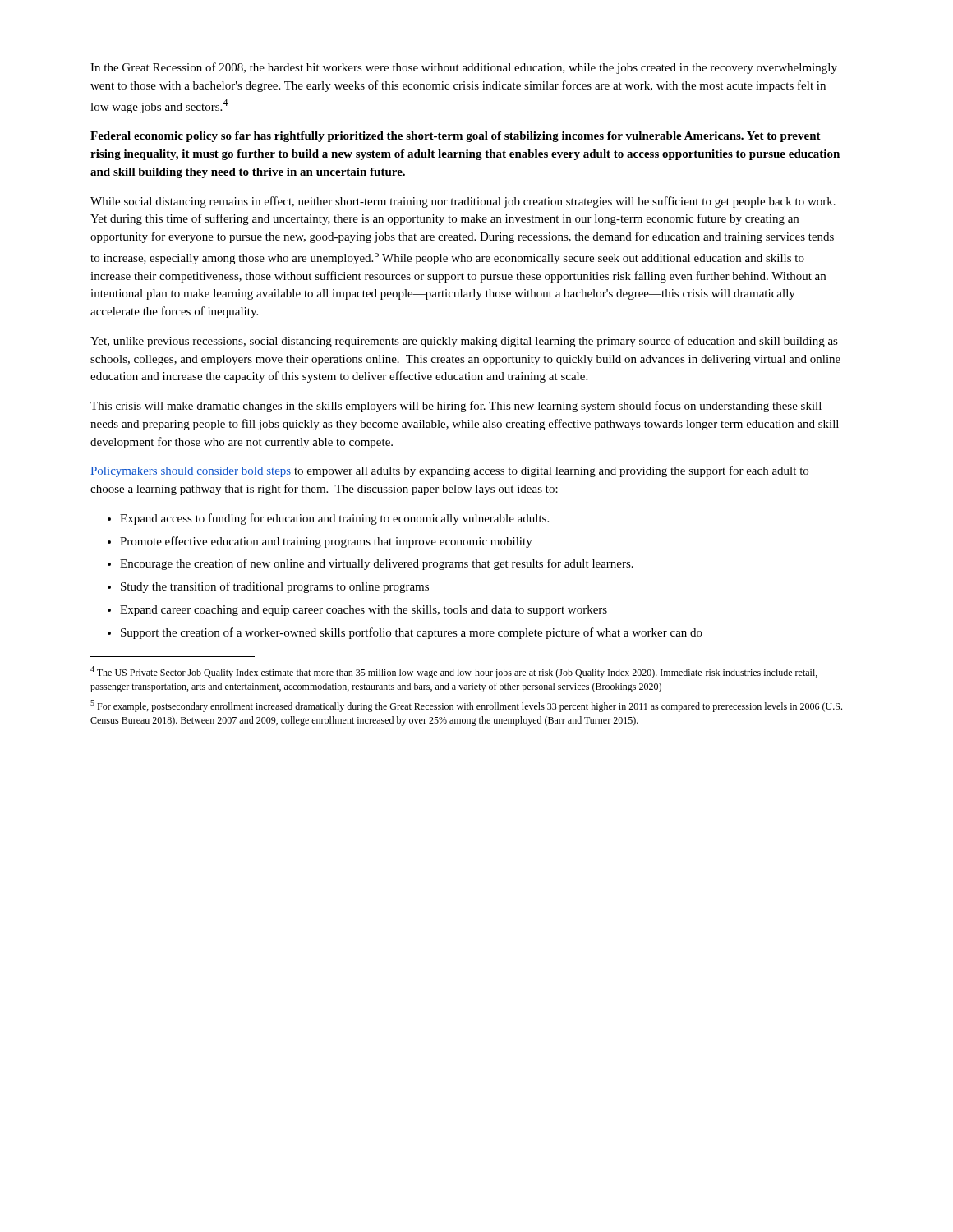Locate the list item containing "Support the creation of"
The width and height of the screenshot is (953, 1232).
(411, 632)
